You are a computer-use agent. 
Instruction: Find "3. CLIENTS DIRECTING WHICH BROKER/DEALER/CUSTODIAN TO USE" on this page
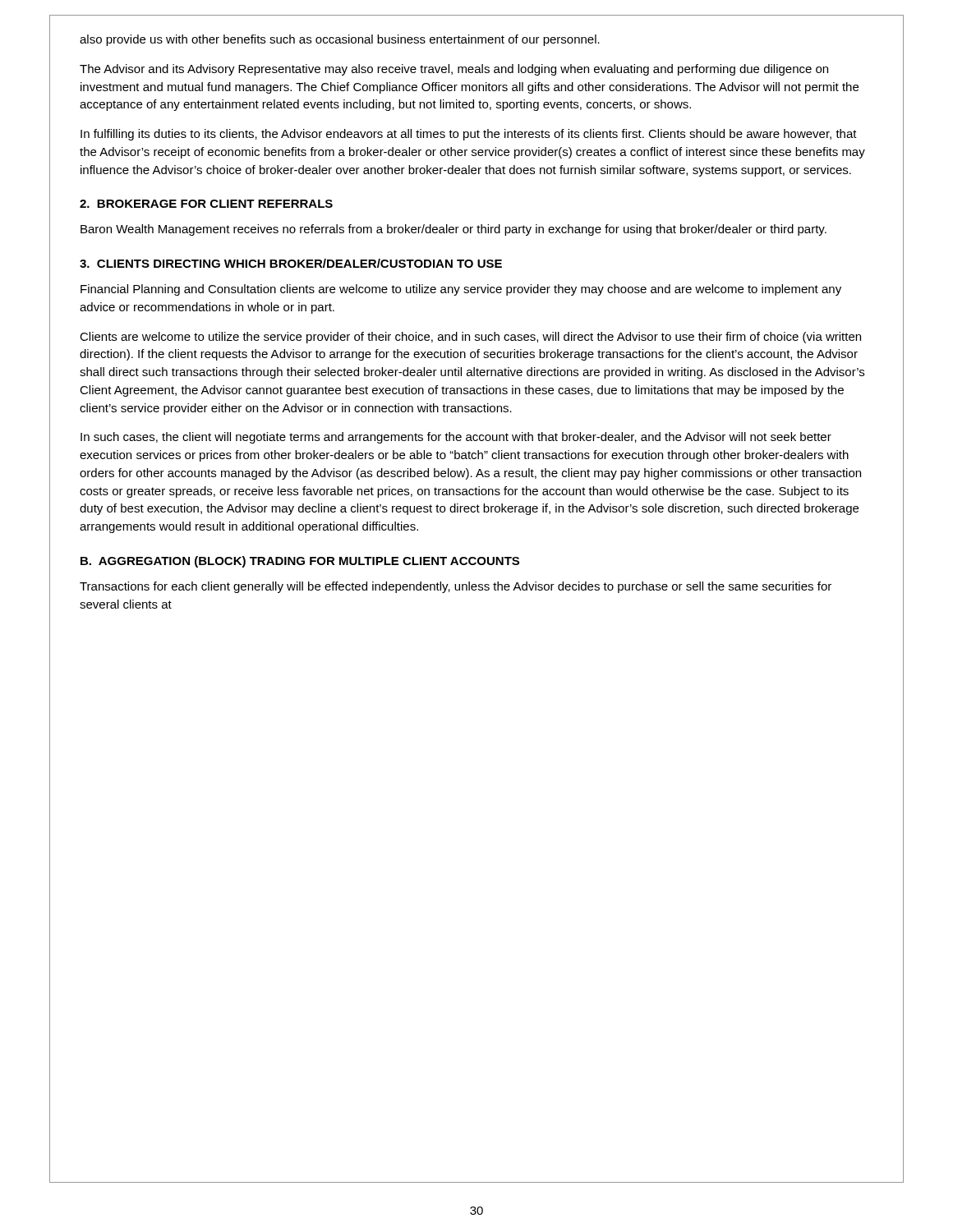[291, 263]
